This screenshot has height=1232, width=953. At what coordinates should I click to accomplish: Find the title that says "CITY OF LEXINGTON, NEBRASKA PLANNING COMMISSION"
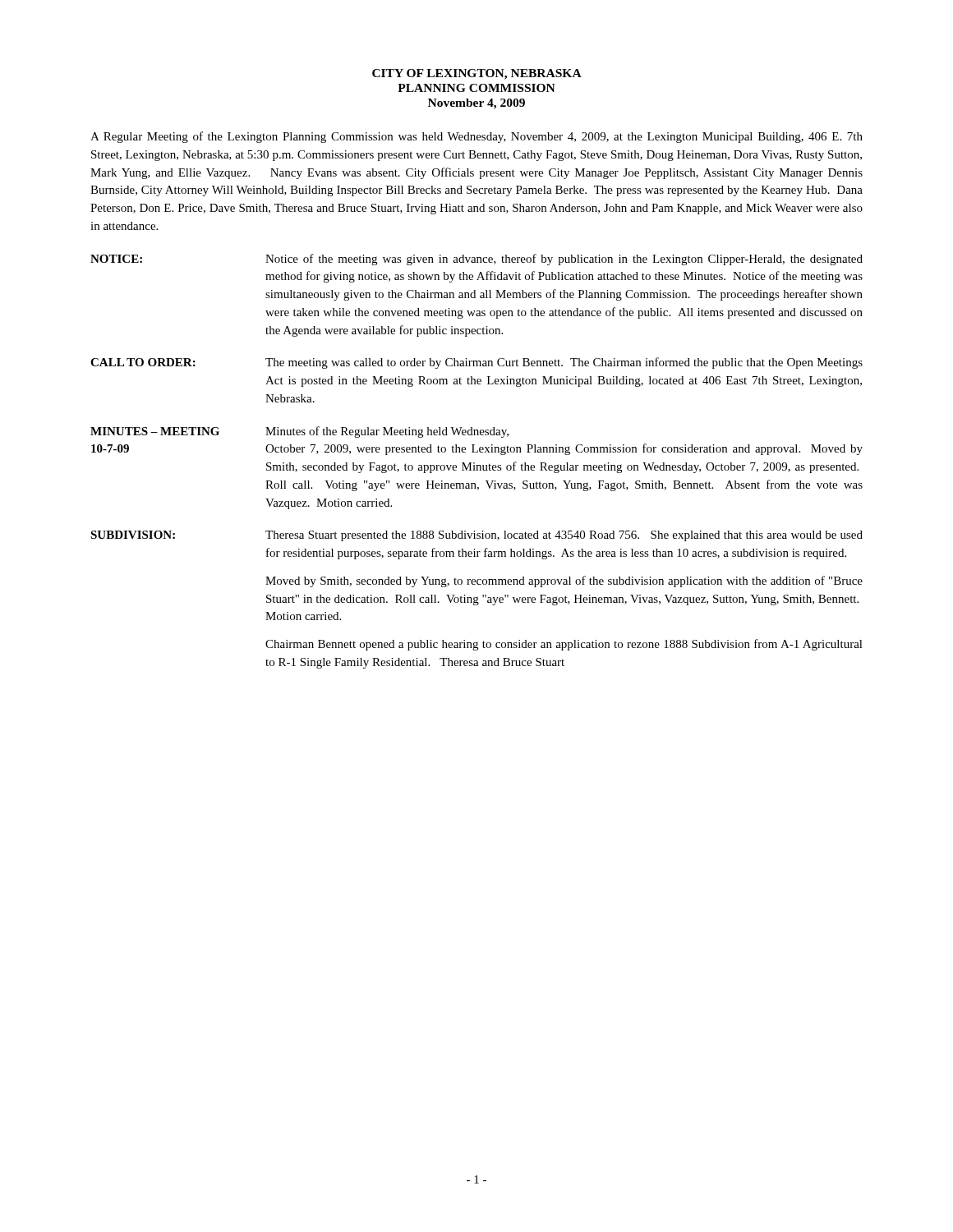coord(476,88)
